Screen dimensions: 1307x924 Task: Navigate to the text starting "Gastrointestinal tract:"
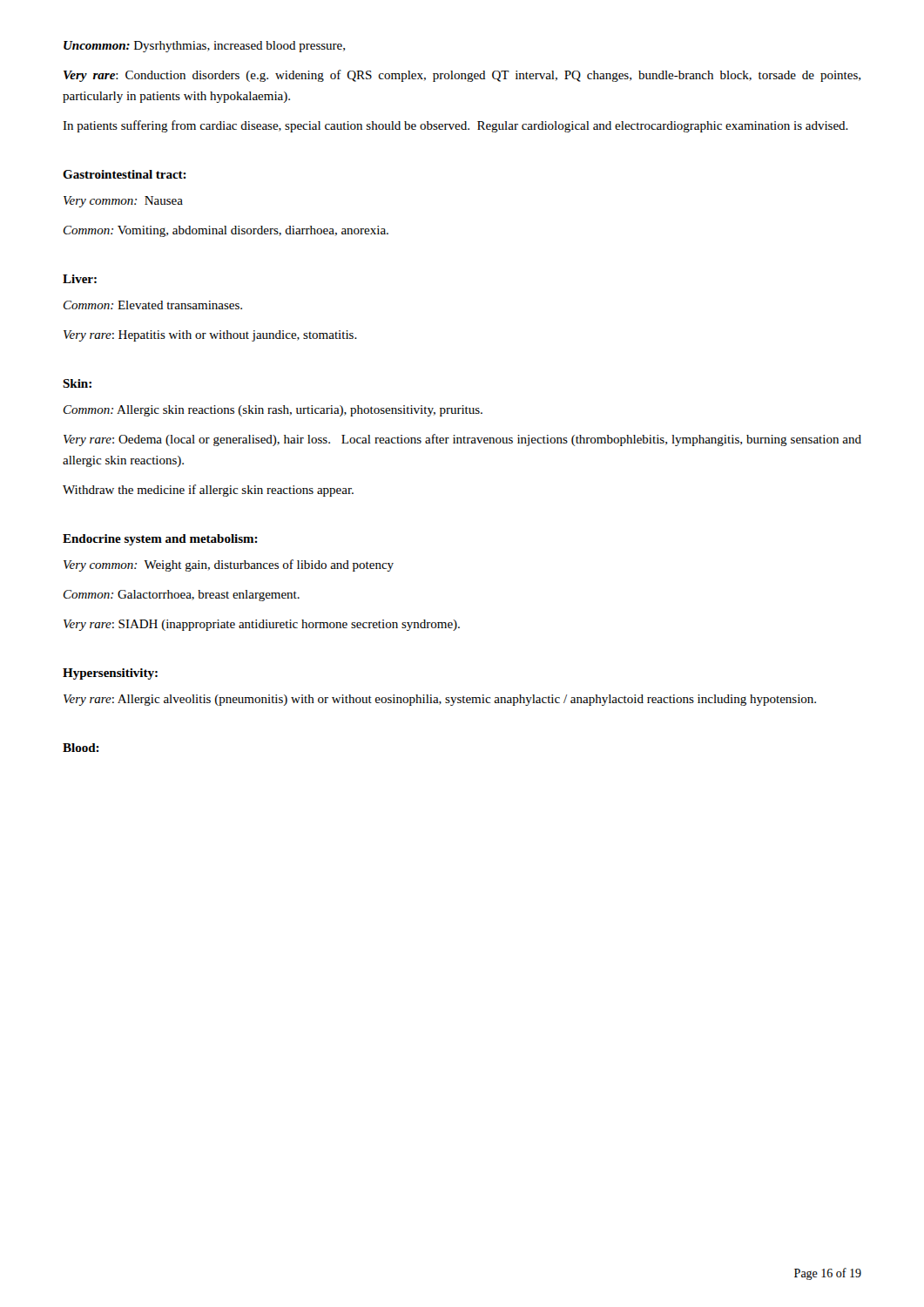point(125,174)
